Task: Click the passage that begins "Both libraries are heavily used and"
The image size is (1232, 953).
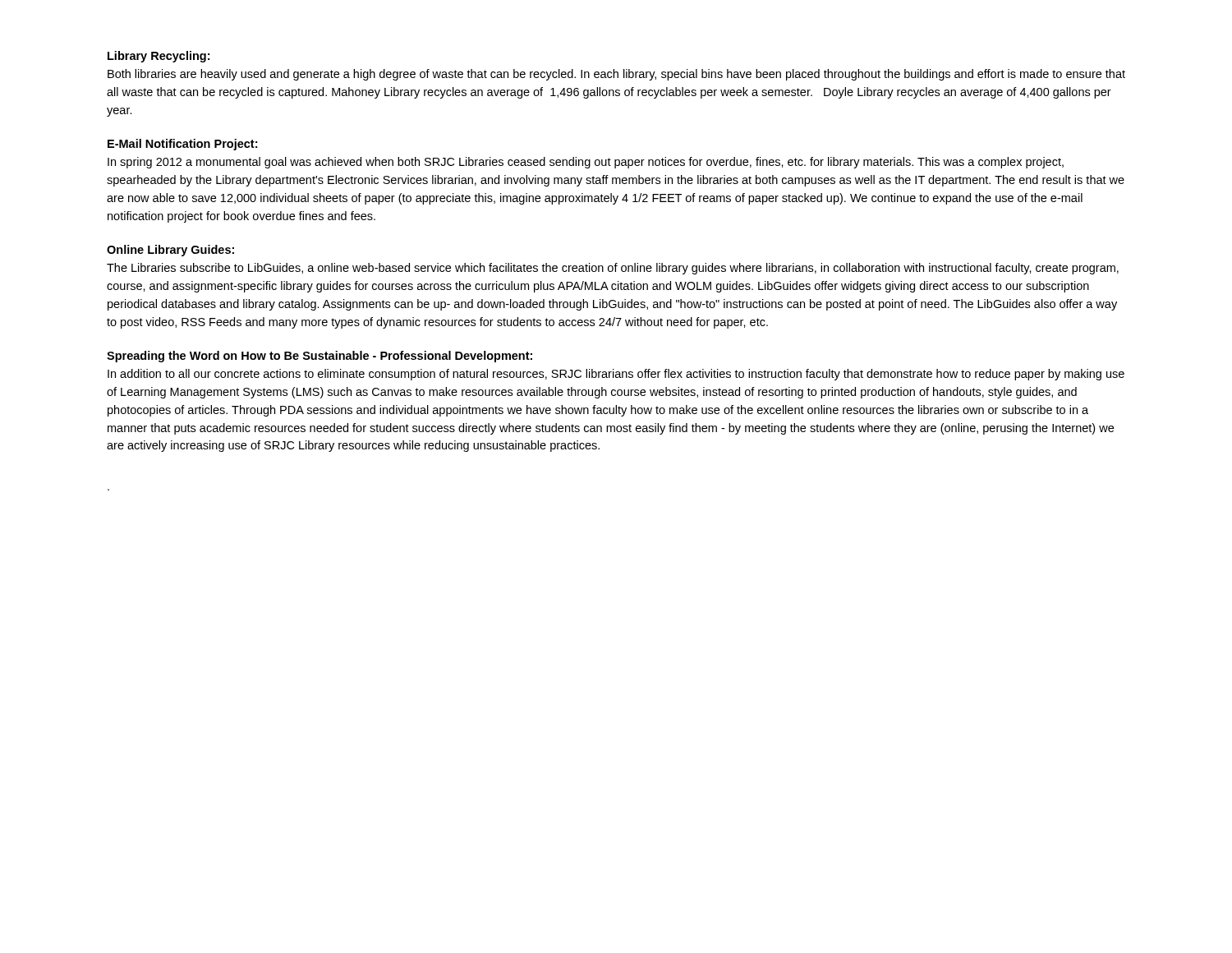Action: point(616,92)
